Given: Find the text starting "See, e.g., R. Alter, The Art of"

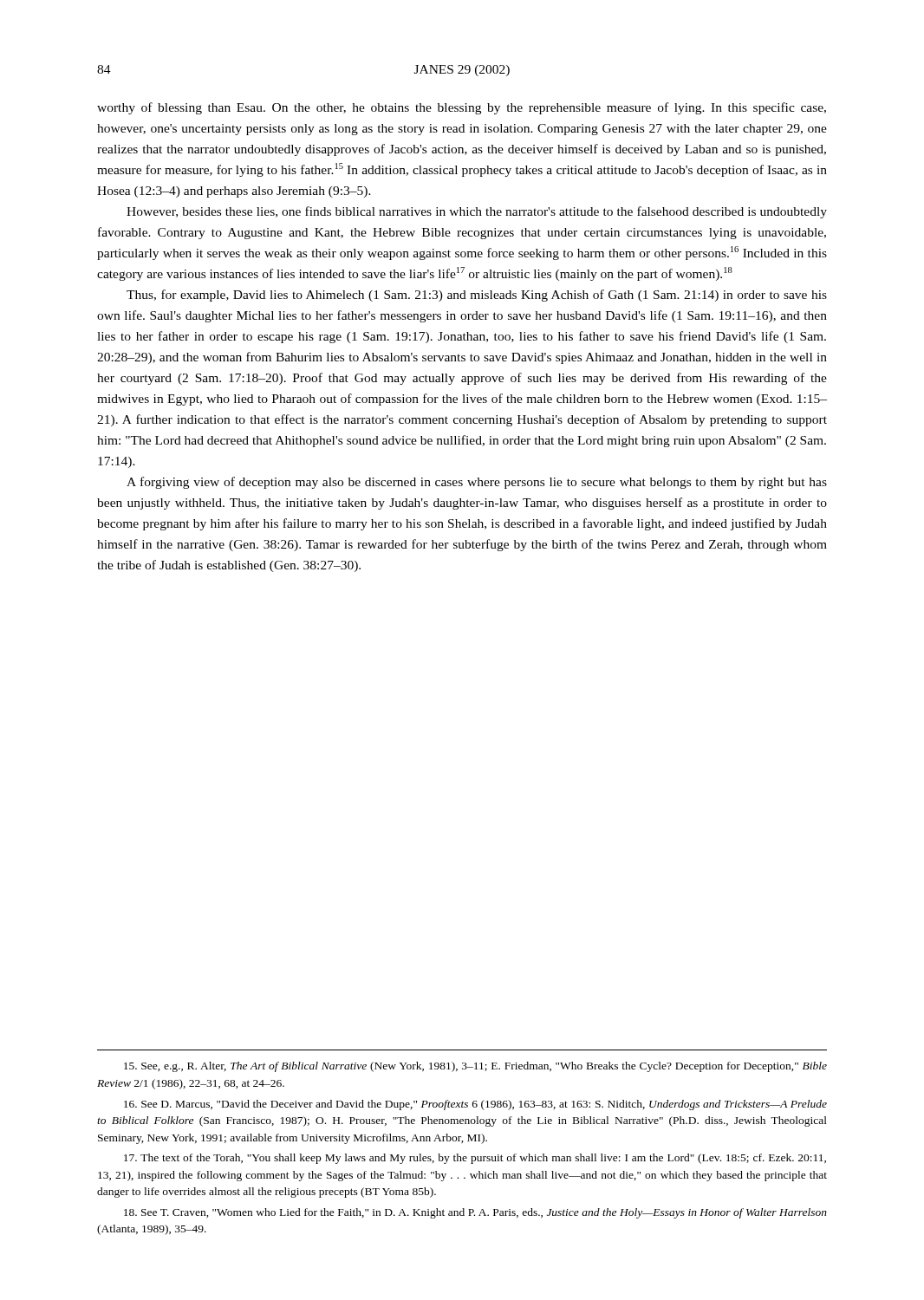Looking at the screenshot, I should [x=462, y=1075].
